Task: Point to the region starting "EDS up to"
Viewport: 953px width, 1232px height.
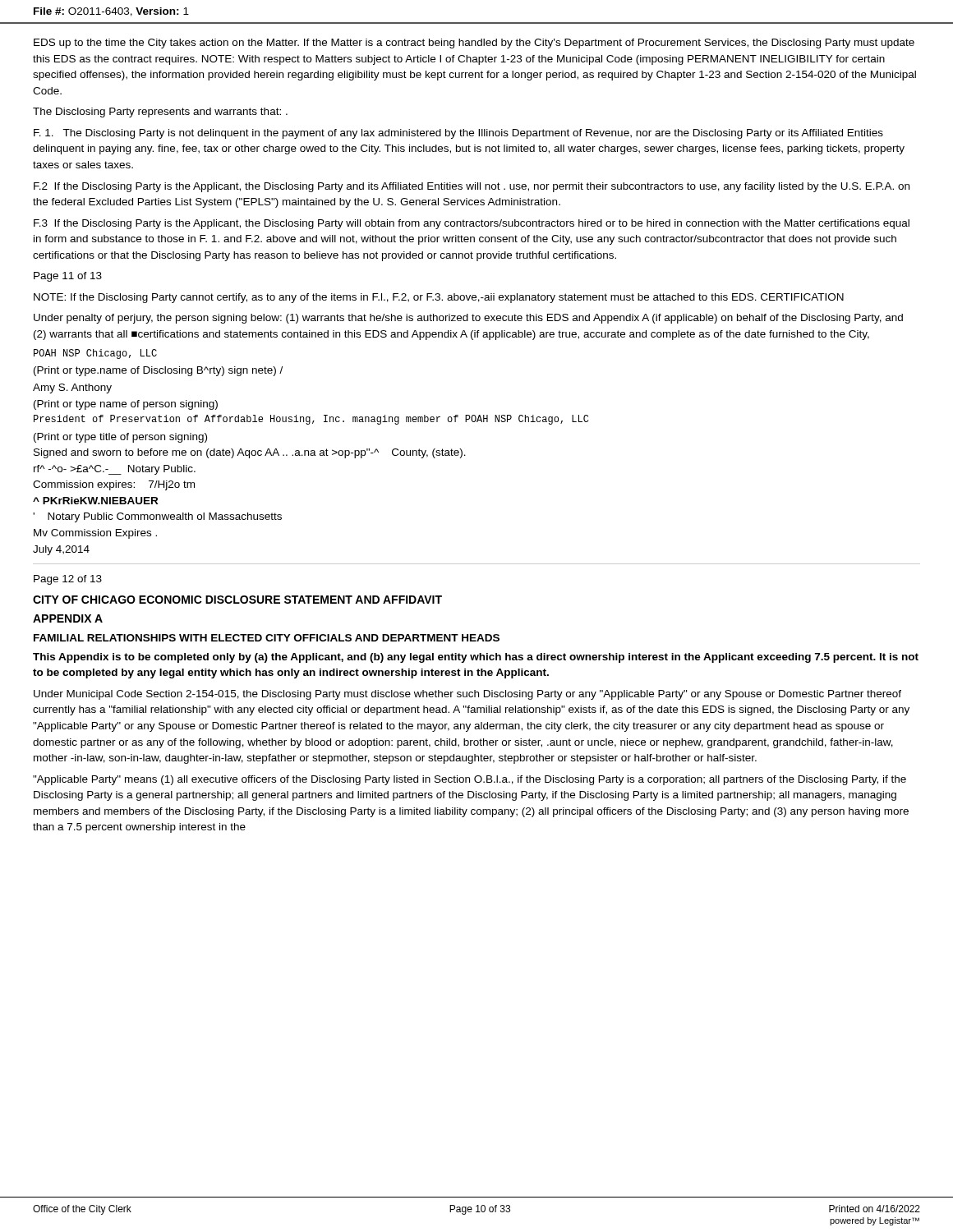Action: coord(476,67)
